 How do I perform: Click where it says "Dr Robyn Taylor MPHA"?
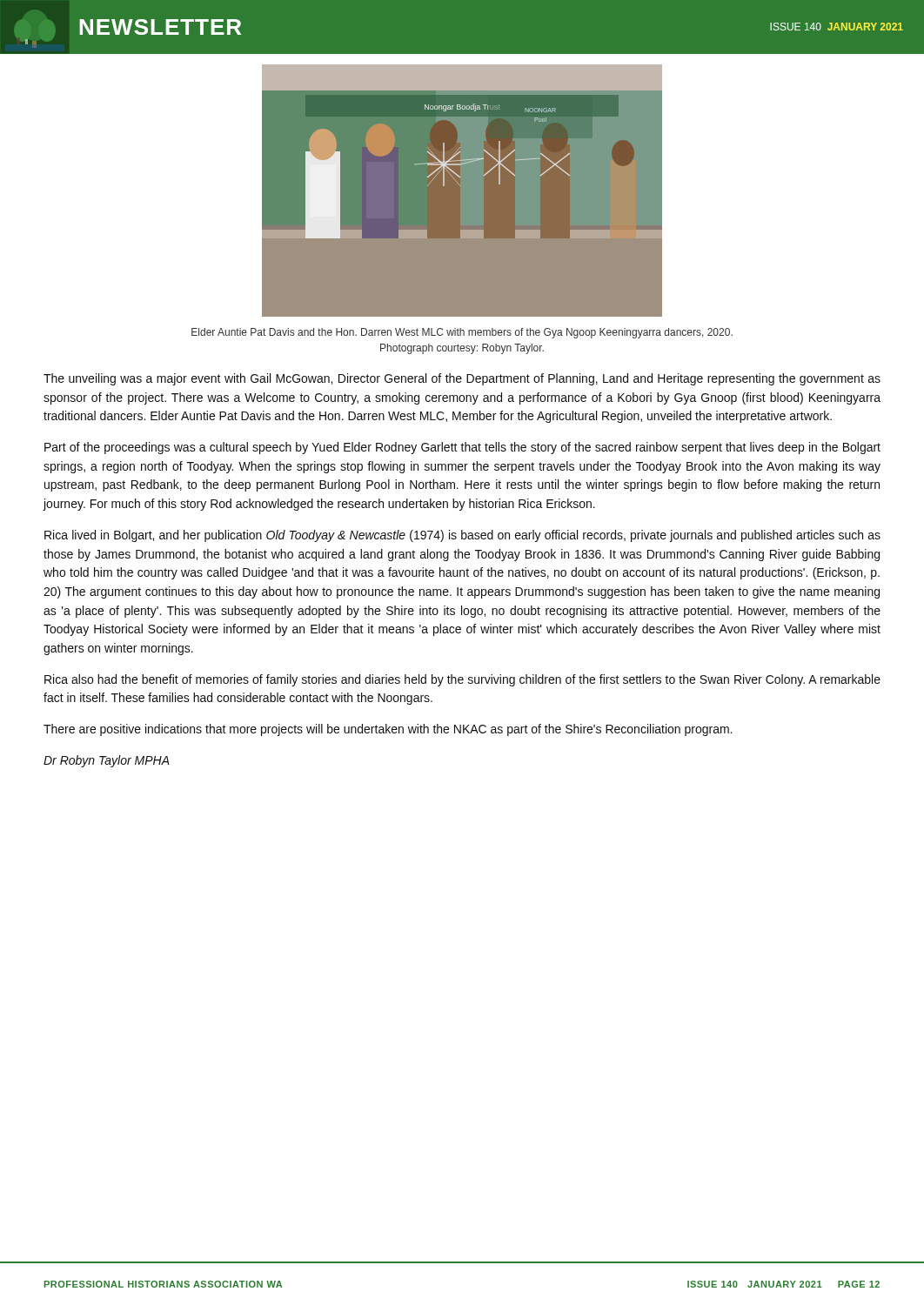107,760
